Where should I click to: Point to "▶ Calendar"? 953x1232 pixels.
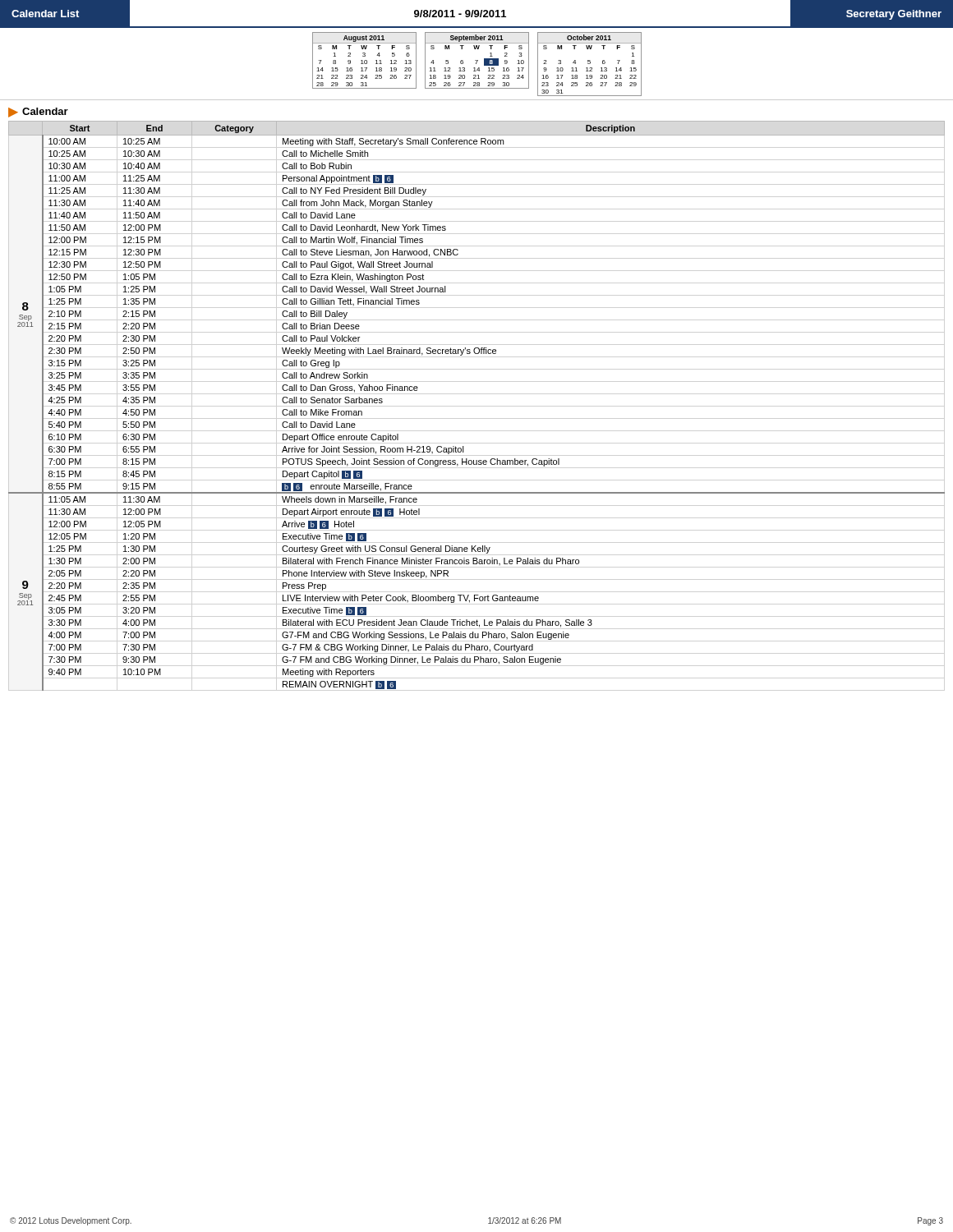click(x=38, y=111)
